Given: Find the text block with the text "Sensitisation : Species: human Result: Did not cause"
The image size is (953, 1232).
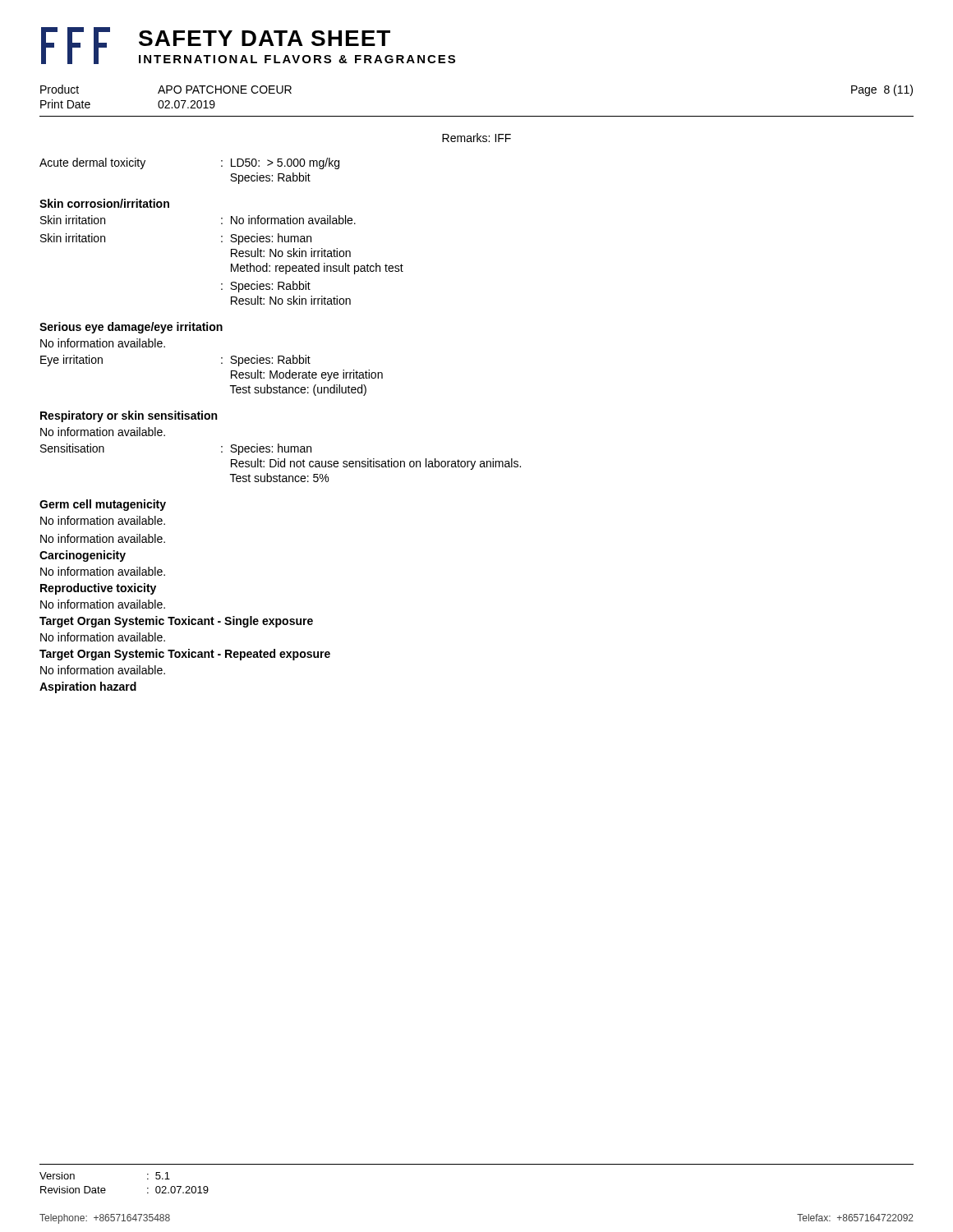Looking at the screenshot, I should tap(476, 464).
